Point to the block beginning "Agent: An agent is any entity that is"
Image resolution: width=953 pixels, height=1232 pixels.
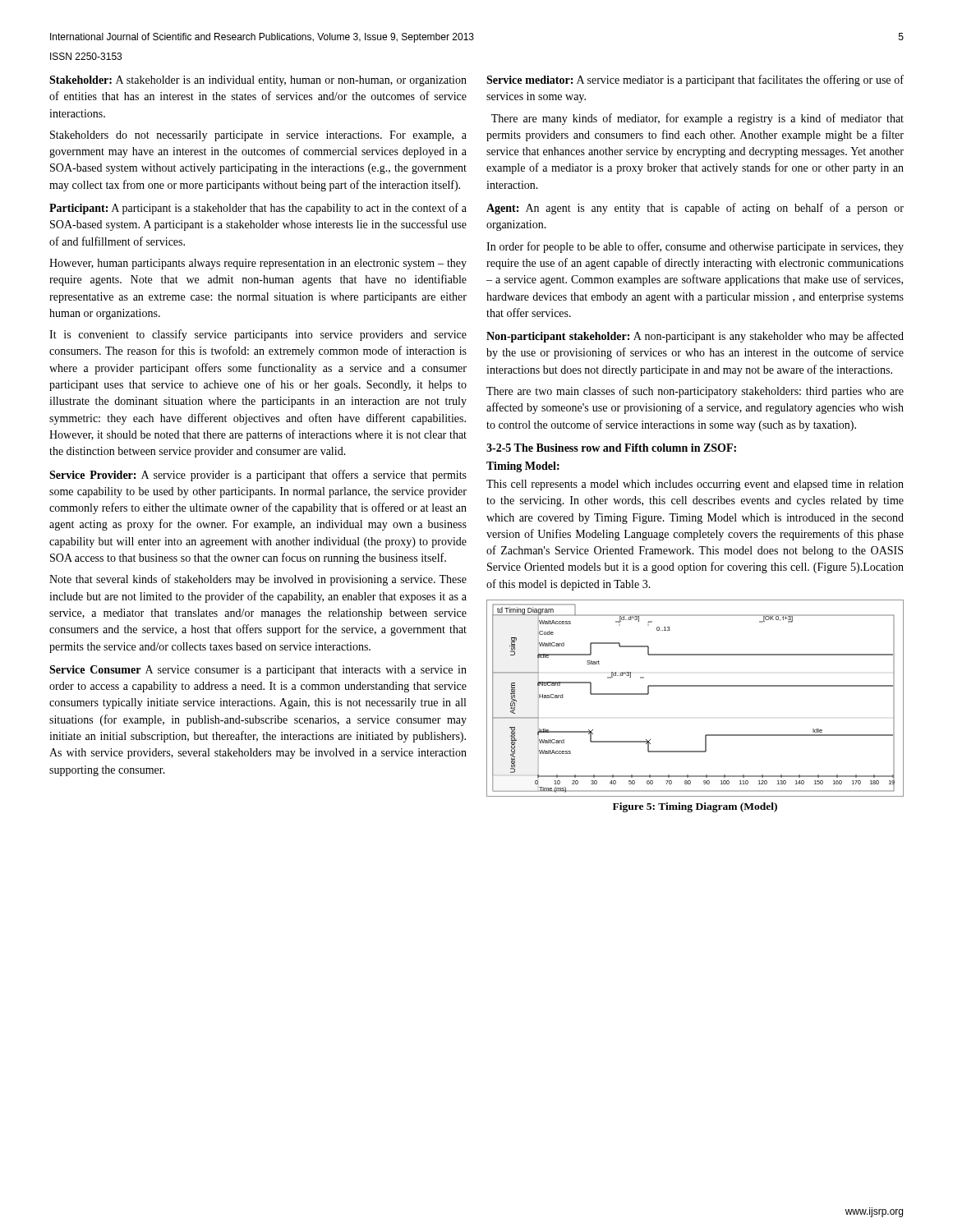(x=695, y=261)
